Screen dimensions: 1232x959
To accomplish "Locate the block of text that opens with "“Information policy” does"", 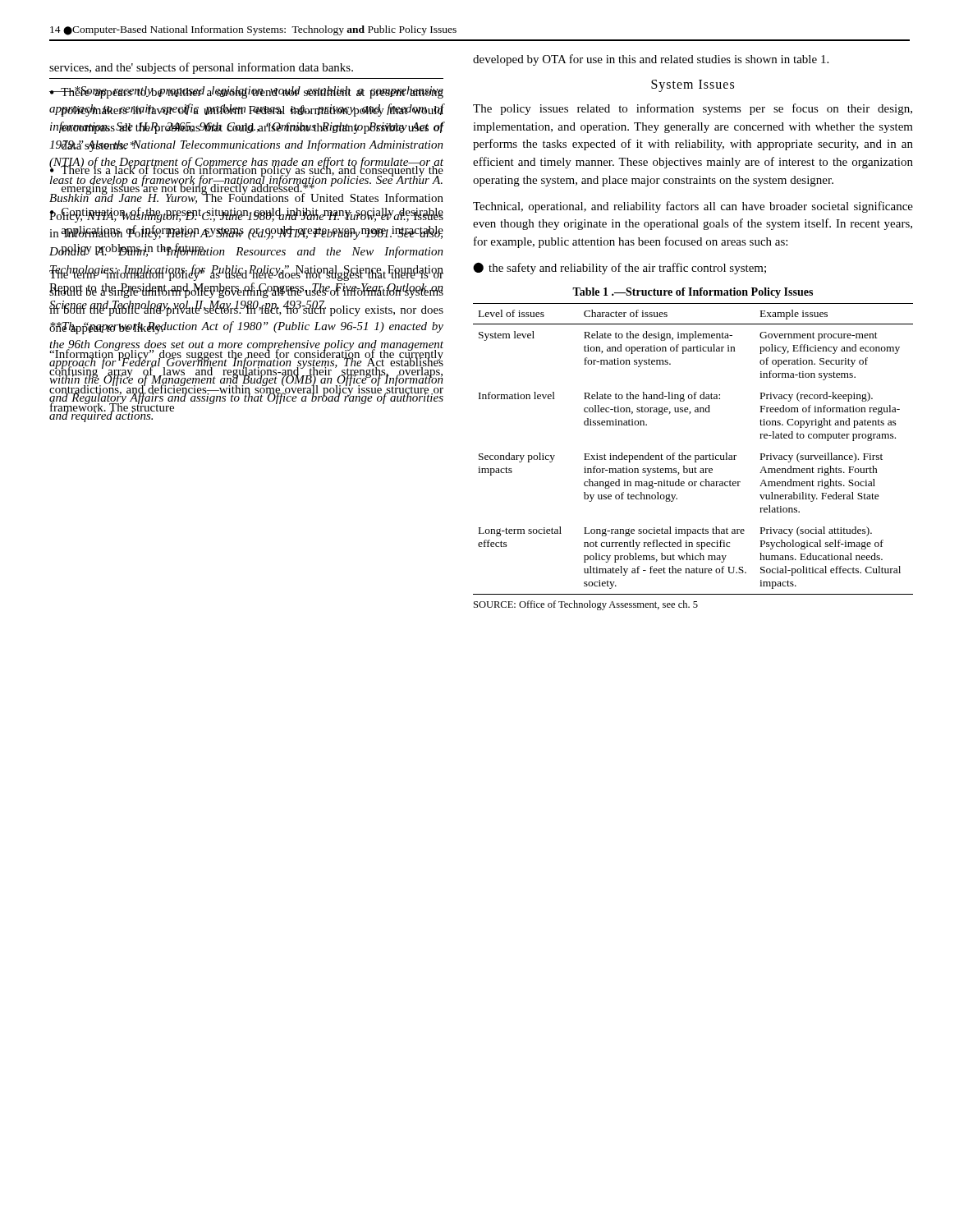I will [x=246, y=381].
